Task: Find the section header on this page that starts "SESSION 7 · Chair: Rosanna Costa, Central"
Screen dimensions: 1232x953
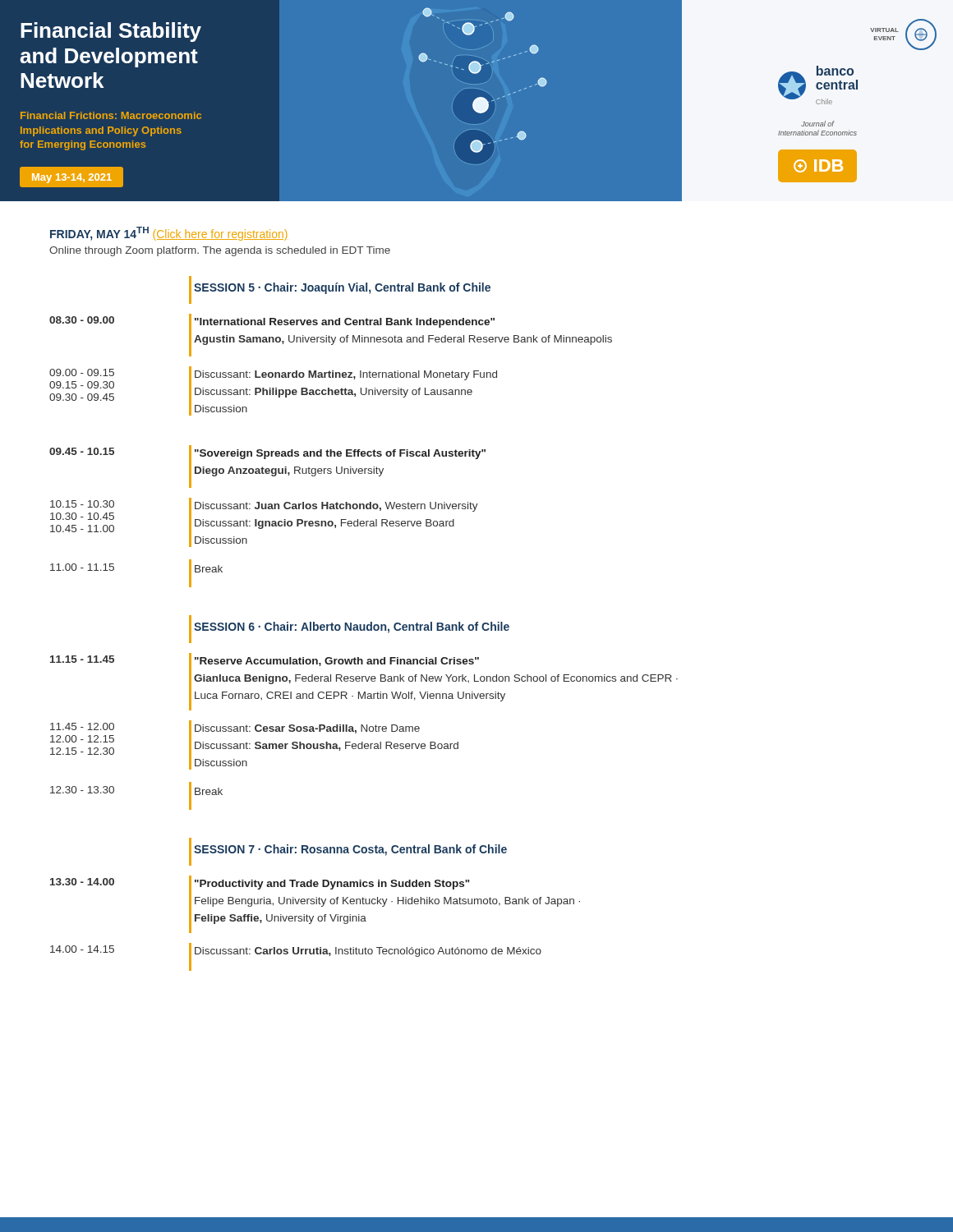Action: pyautogui.click(x=350, y=849)
